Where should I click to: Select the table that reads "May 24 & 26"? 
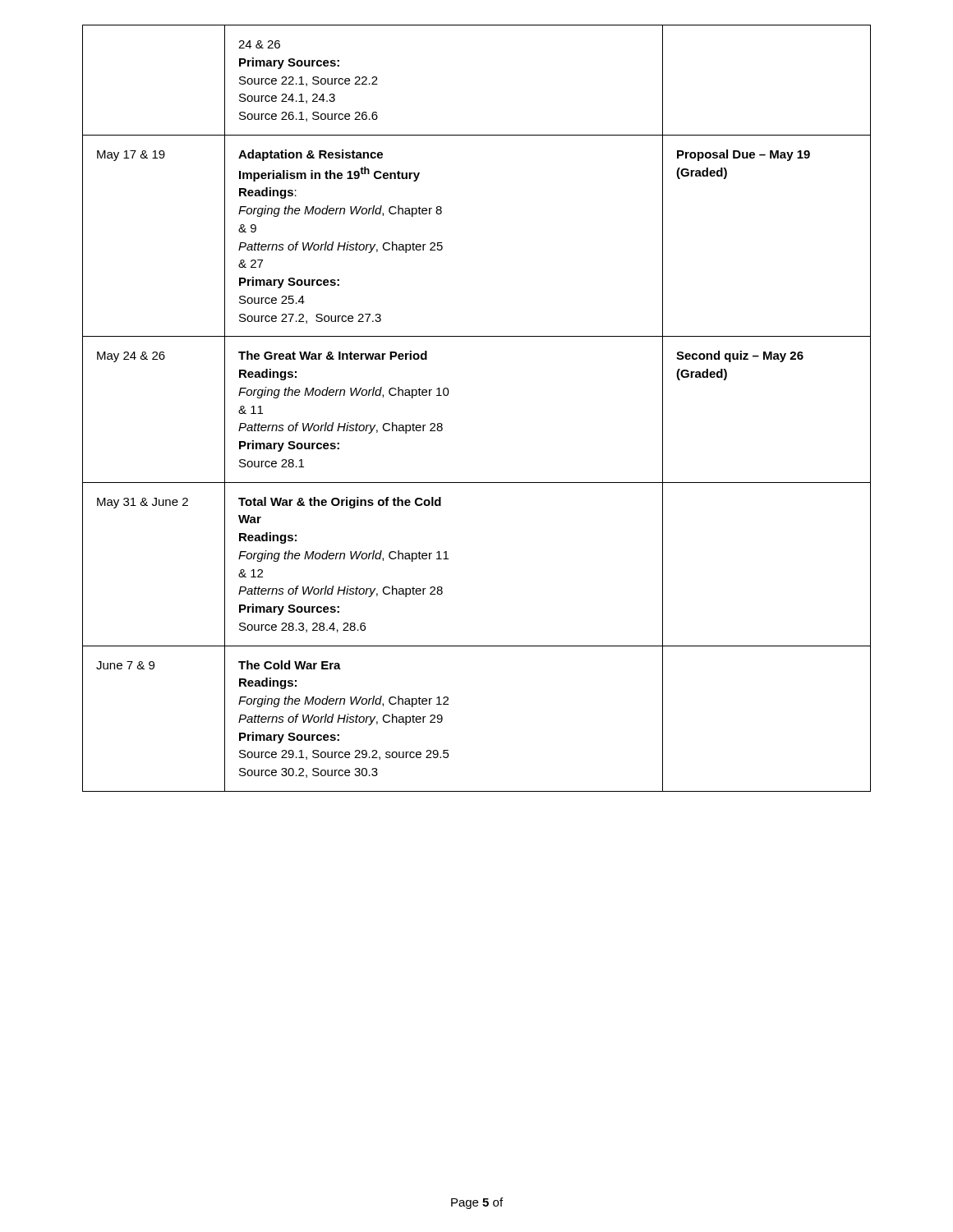476,408
